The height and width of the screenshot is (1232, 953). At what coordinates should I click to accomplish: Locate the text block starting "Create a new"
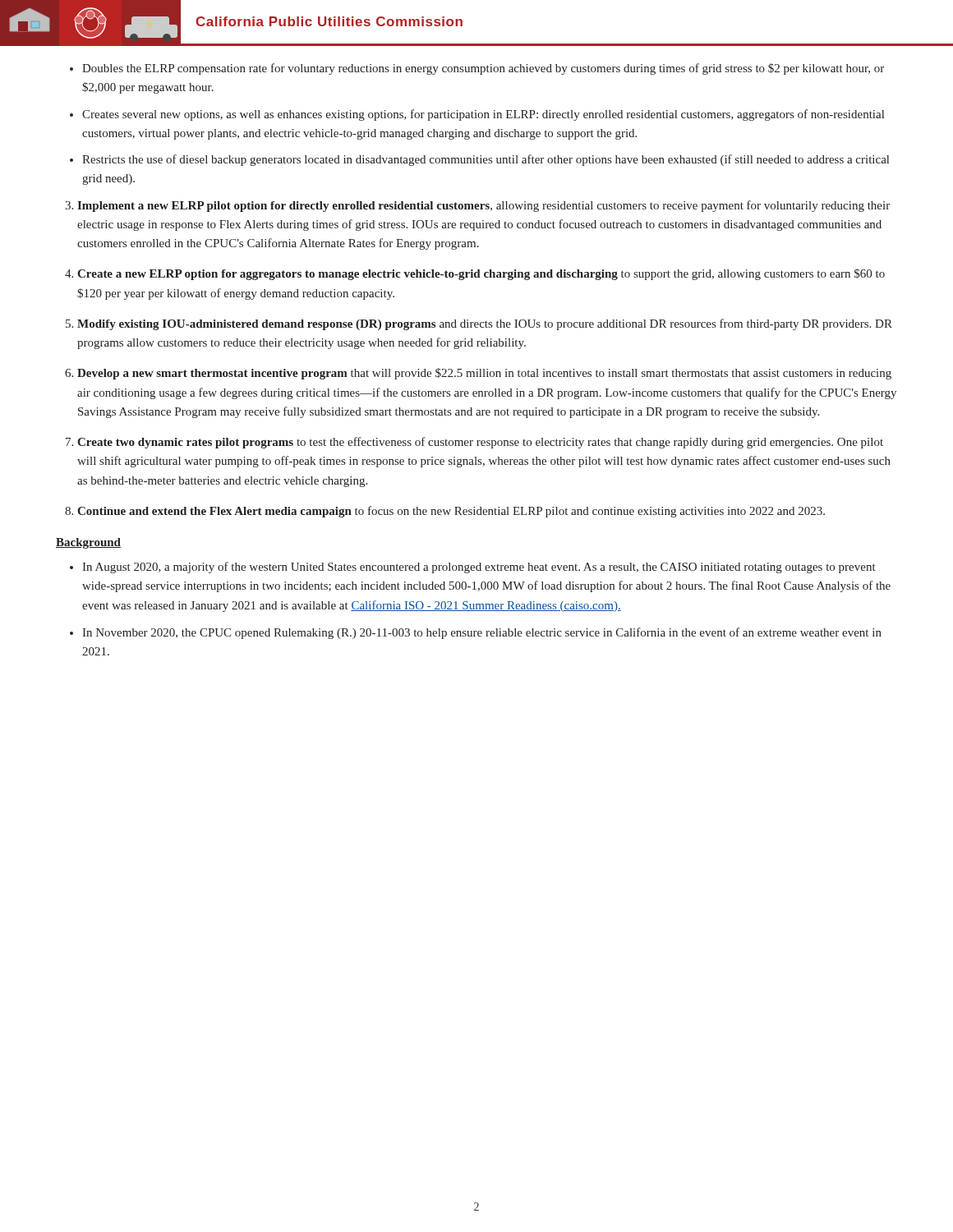[x=481, y=283]
